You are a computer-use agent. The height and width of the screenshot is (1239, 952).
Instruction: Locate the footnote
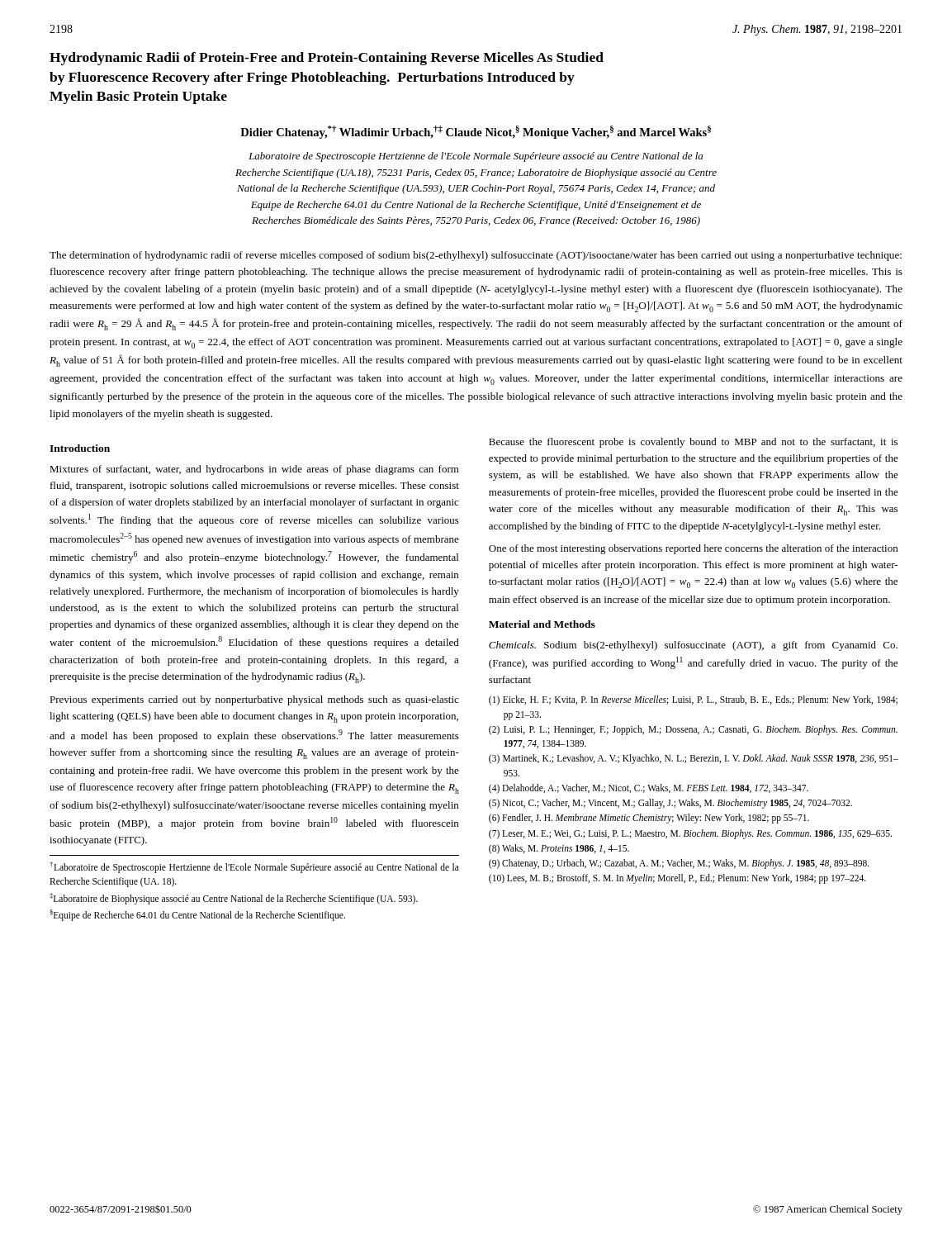click(x=254, y=891)
